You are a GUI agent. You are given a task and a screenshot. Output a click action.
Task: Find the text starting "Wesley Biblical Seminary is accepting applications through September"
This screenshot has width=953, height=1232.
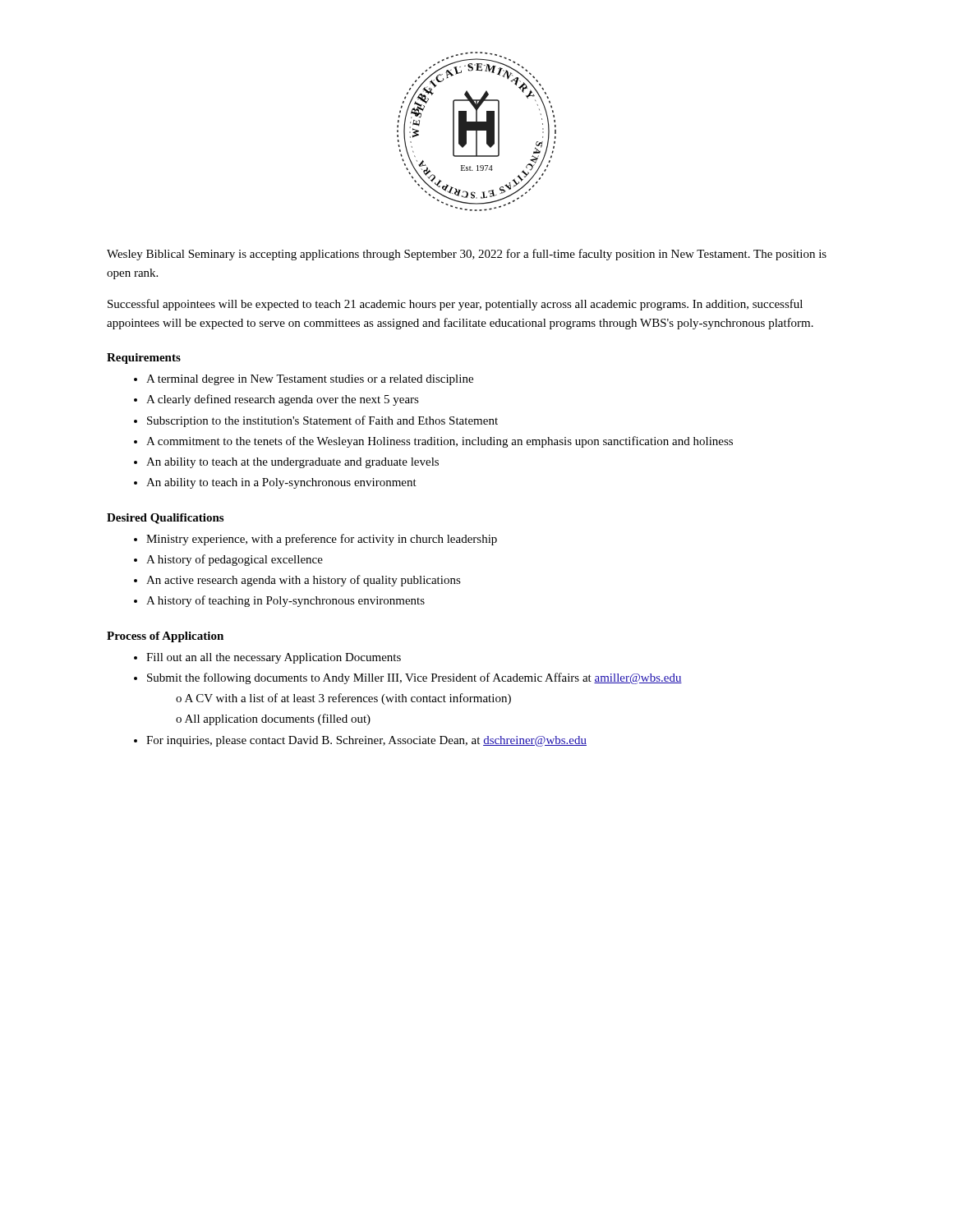tap(467, 263)
